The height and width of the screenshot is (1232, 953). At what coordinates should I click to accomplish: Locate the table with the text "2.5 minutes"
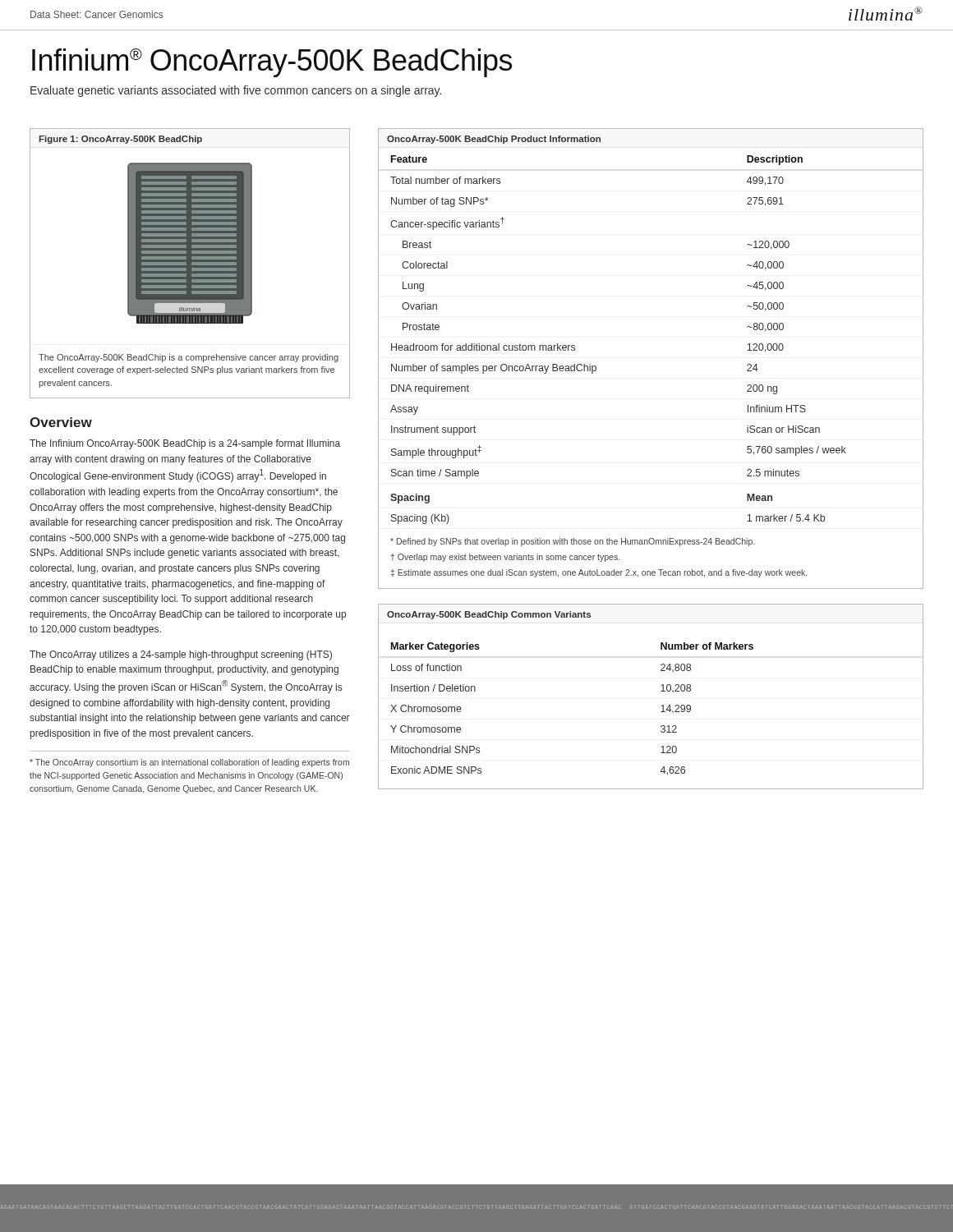point(651,338)
